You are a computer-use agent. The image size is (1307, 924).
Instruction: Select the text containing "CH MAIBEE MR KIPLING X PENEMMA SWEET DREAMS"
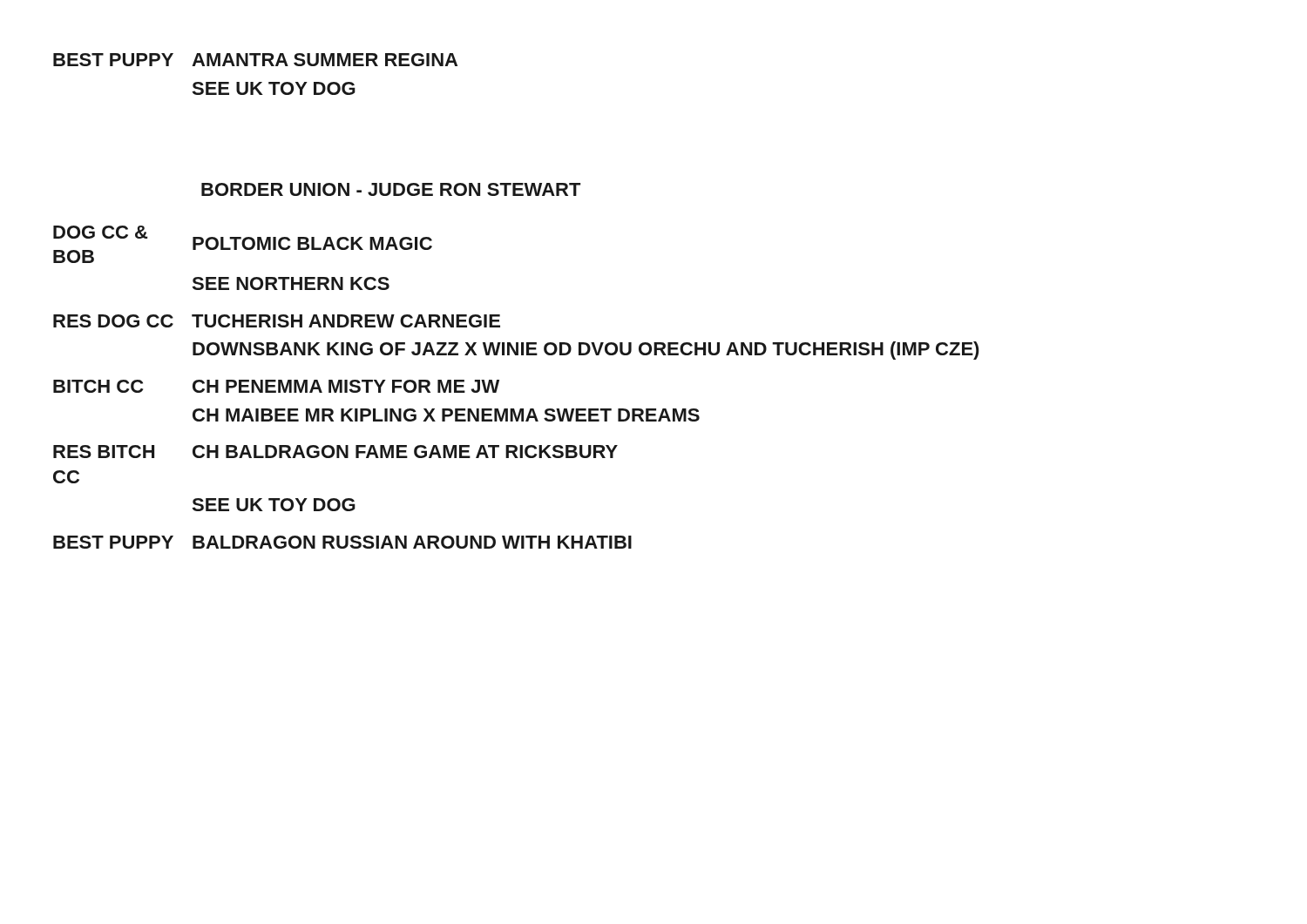coord(446,415)
